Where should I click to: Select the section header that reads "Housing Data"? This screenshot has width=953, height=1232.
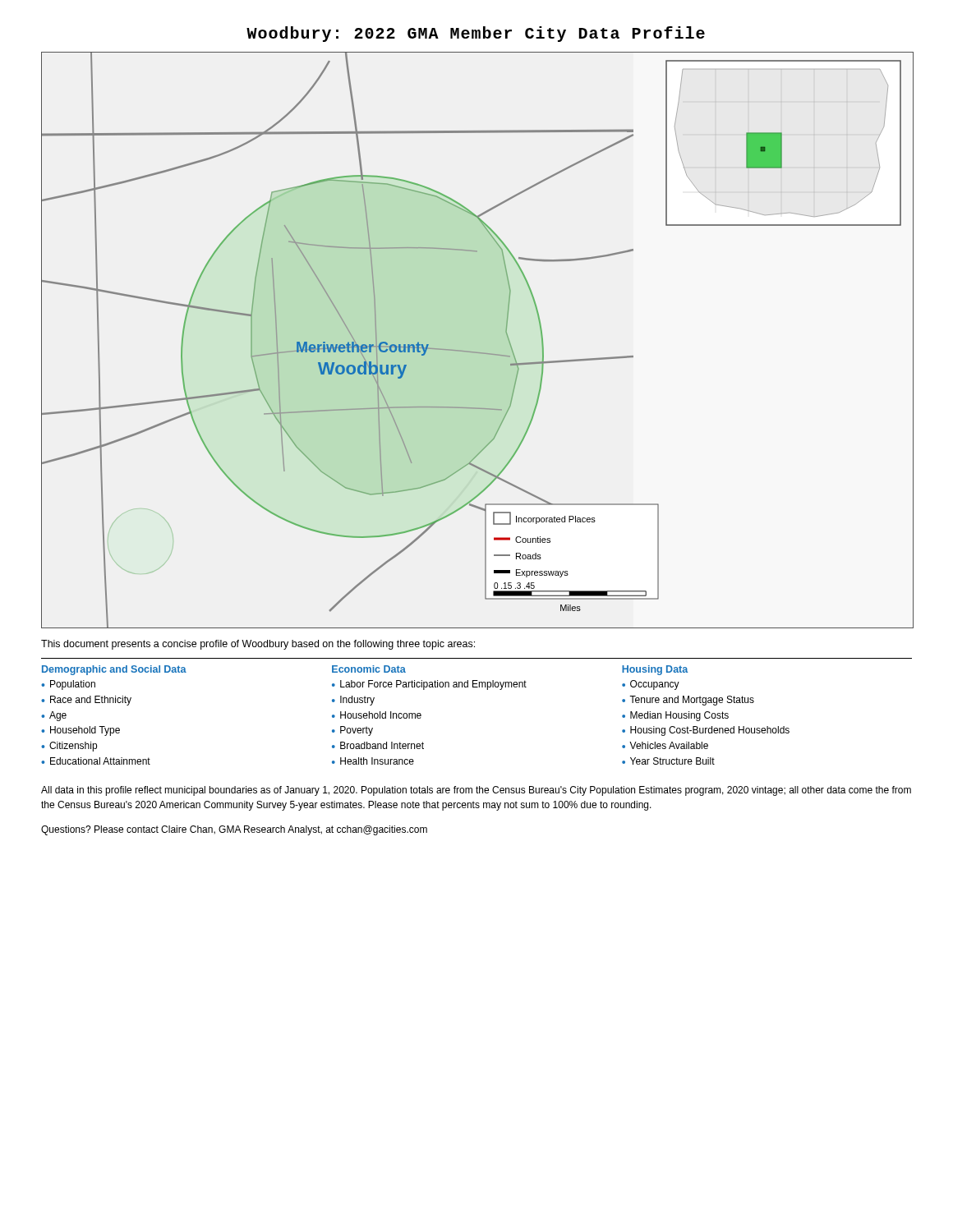pyautogui.click(x=655, y=669)
